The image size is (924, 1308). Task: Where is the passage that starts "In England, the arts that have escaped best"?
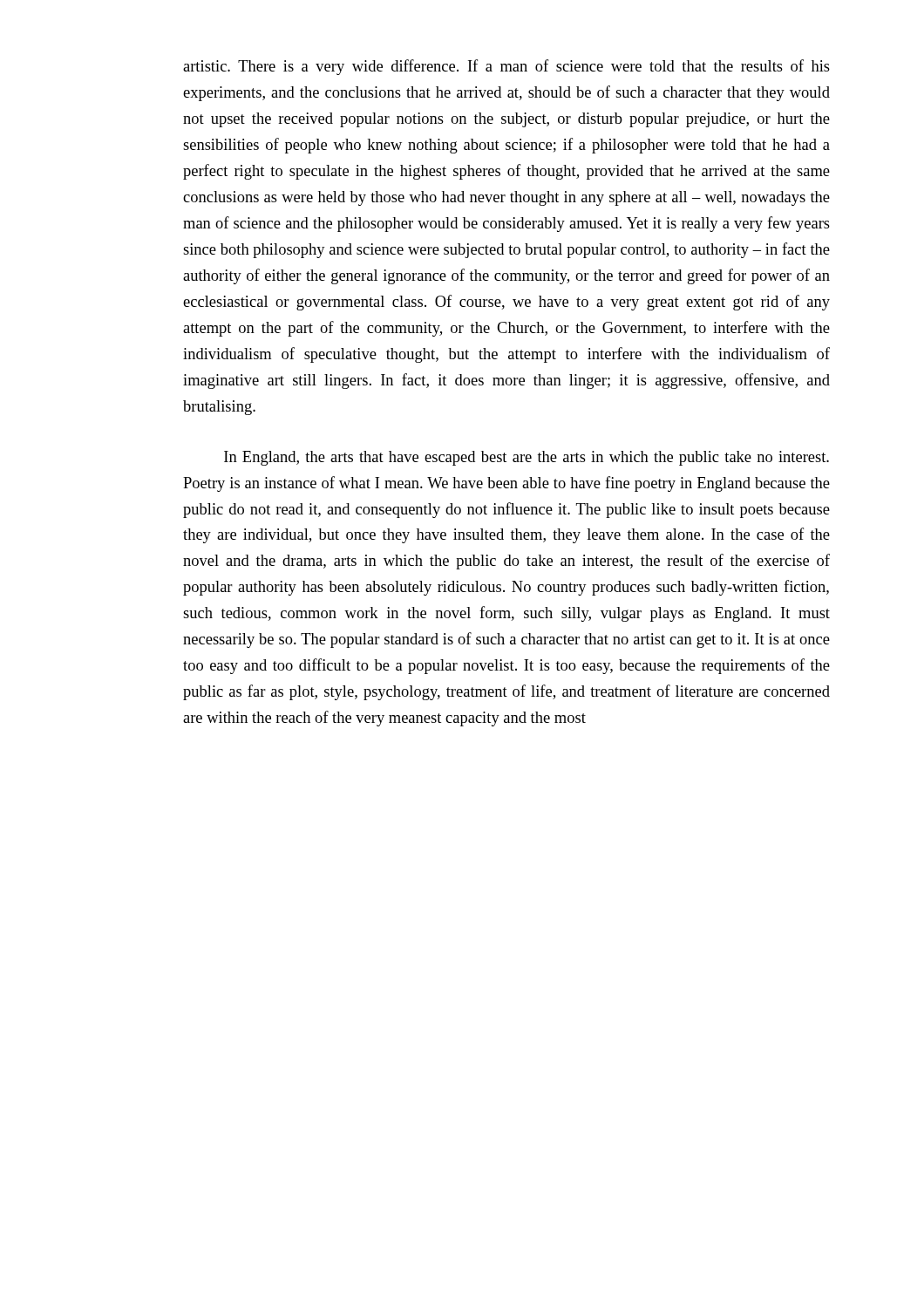(506, 587)
